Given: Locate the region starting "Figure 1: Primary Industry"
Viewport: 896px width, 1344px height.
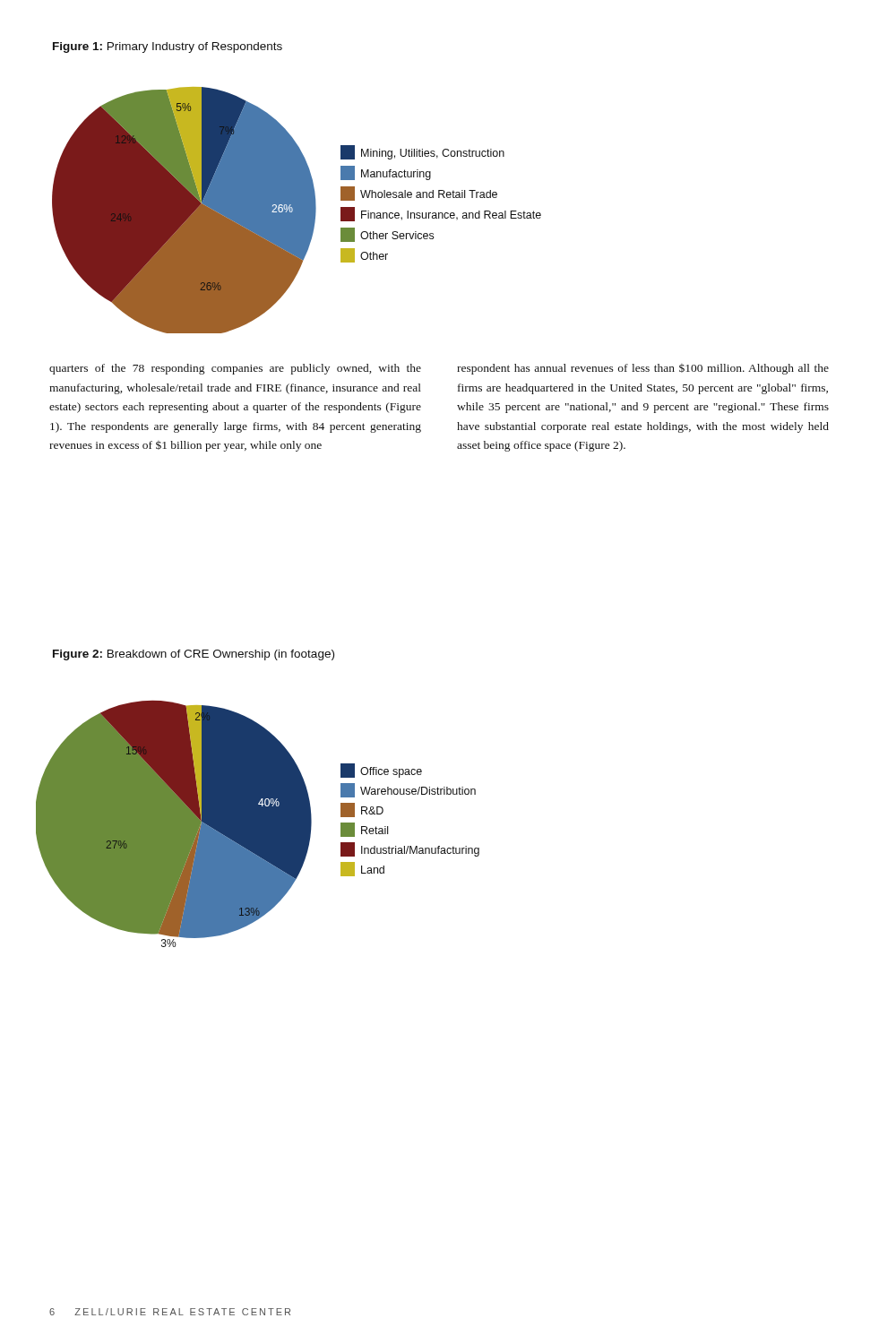Looking at the screenshot, I should pos(167,46).
